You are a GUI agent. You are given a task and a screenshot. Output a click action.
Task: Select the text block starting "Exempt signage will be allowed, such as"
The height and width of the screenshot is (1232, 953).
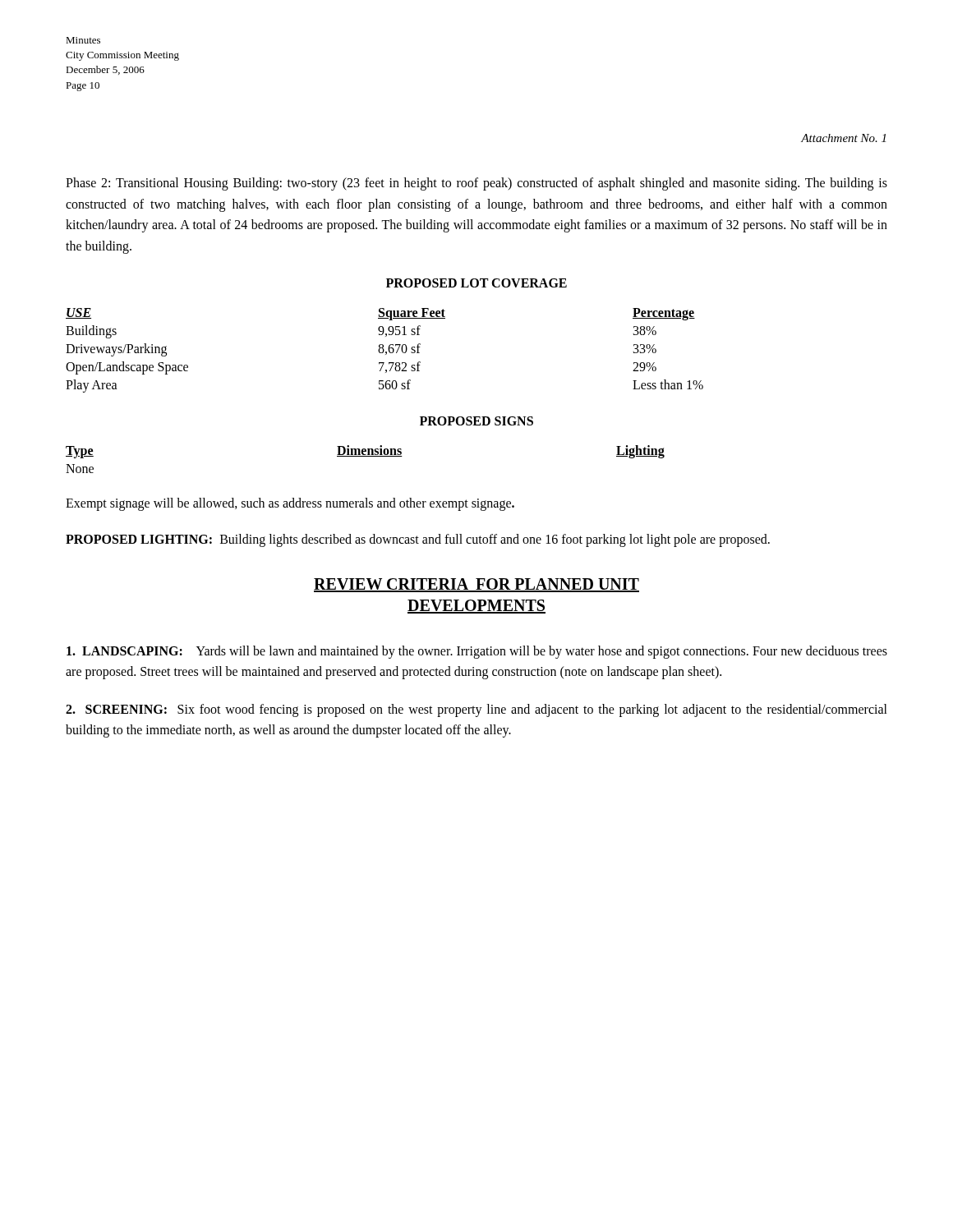[x=290, y=503]
